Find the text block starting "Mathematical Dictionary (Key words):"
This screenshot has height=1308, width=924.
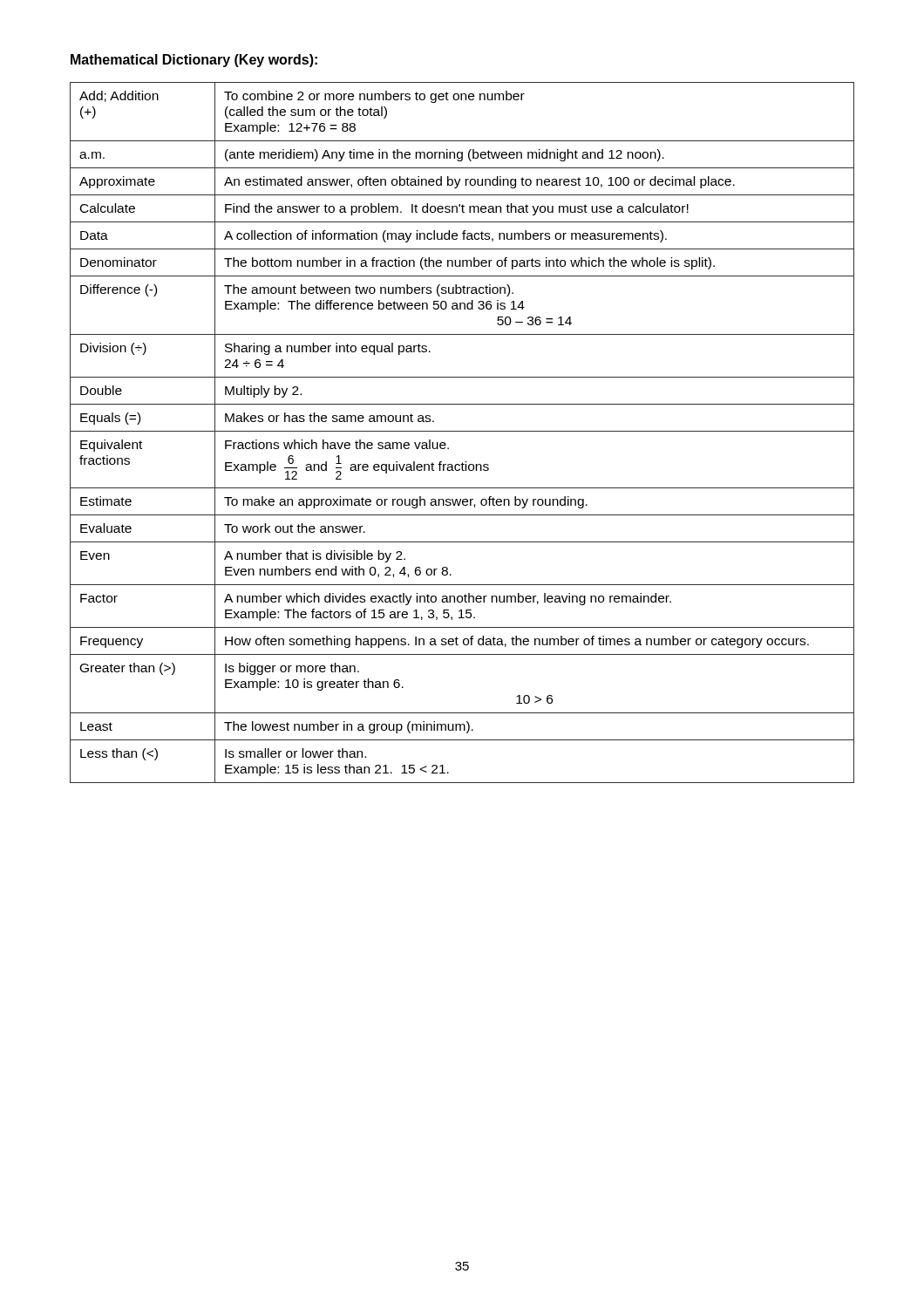tap(194, 60)
